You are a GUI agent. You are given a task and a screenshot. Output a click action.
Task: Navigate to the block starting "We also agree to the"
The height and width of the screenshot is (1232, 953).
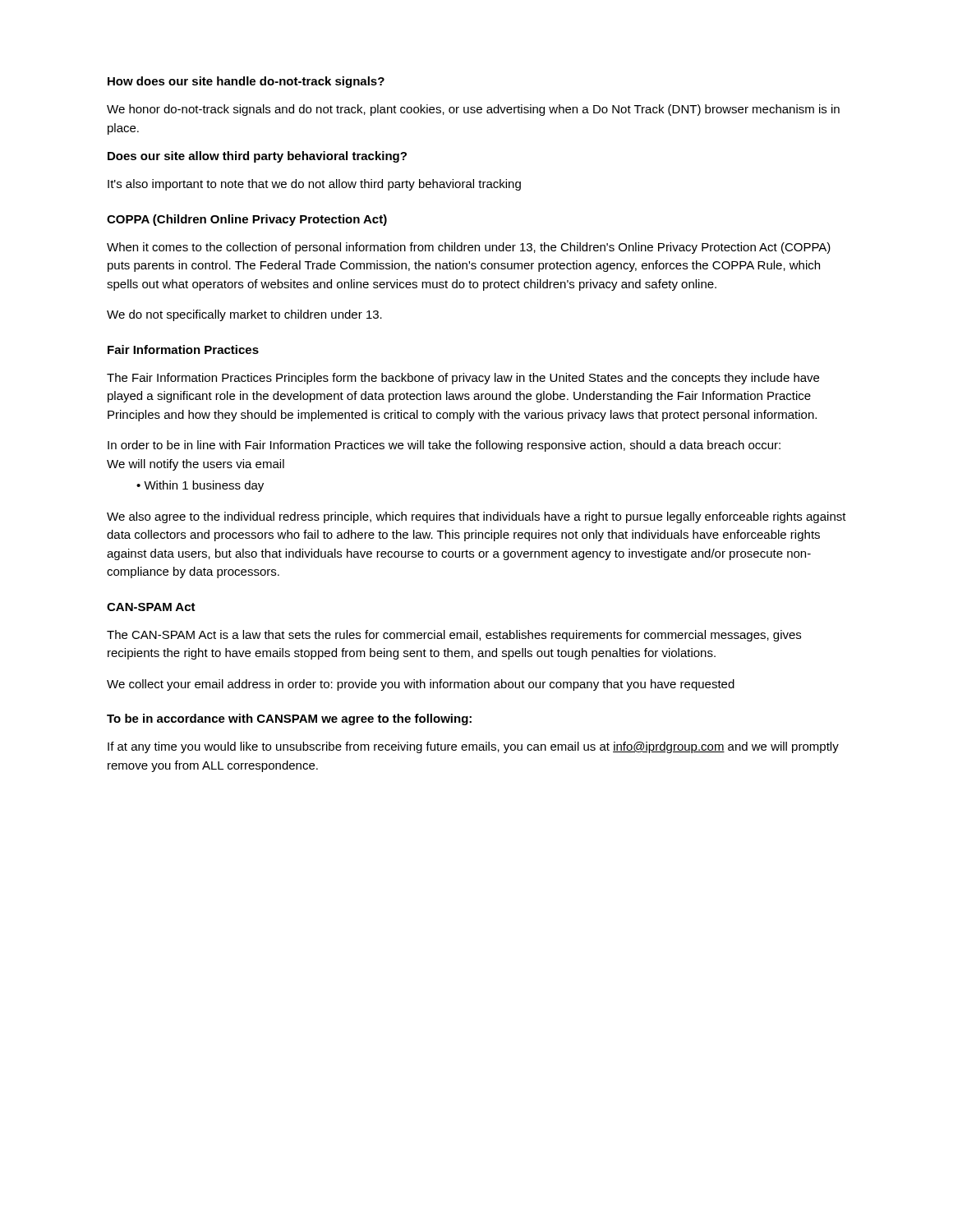(x=476, y=544)
